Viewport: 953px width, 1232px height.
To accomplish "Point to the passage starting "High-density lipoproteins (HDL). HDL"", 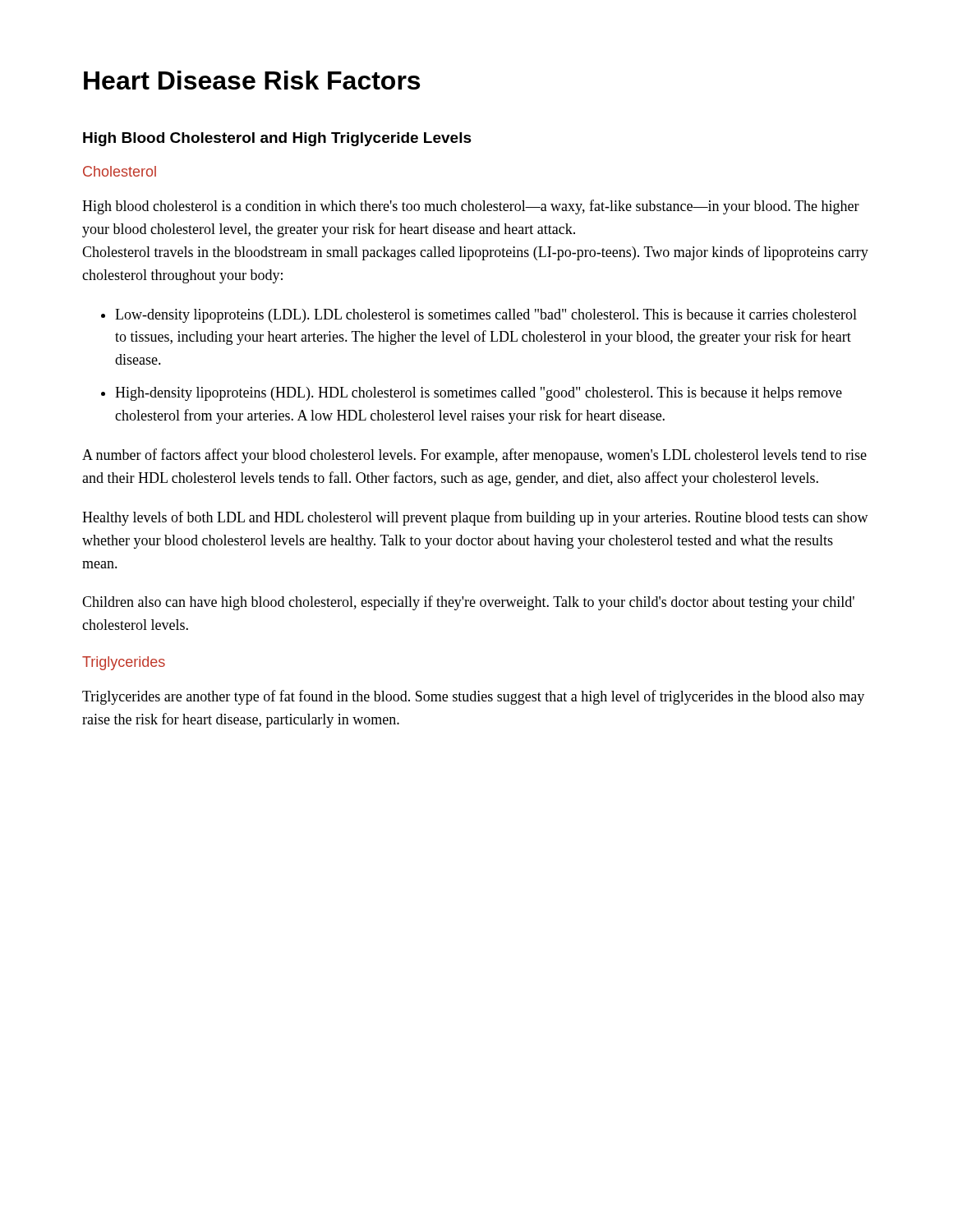I will [479, 404].
